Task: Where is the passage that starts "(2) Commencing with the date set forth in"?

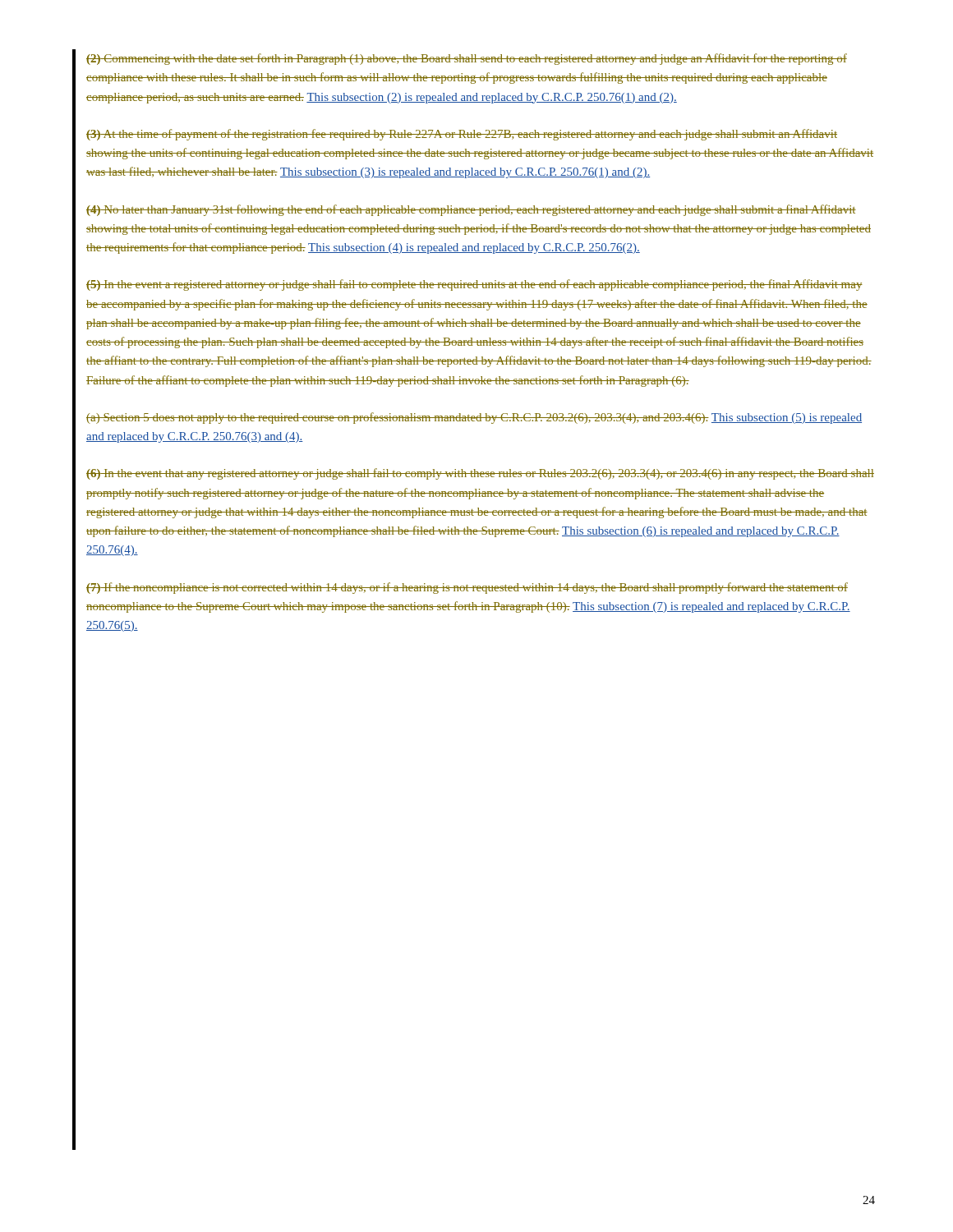Action: [466, 77]
